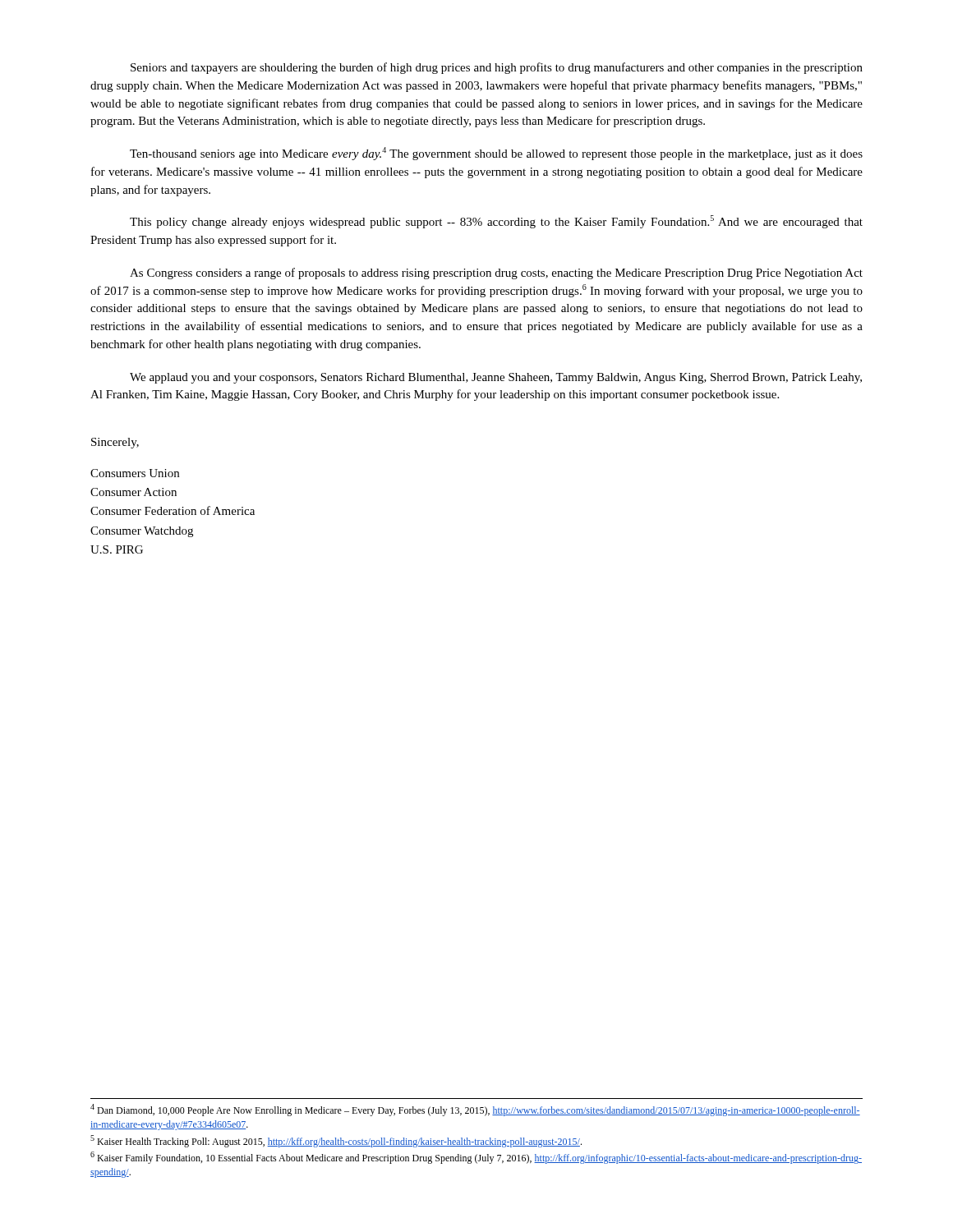953x1232 pixels.
Task: Navigate to the region starting "6 Kaiser Family Foundation, 10 Essential Facts About"
Action: [476, 1165]
